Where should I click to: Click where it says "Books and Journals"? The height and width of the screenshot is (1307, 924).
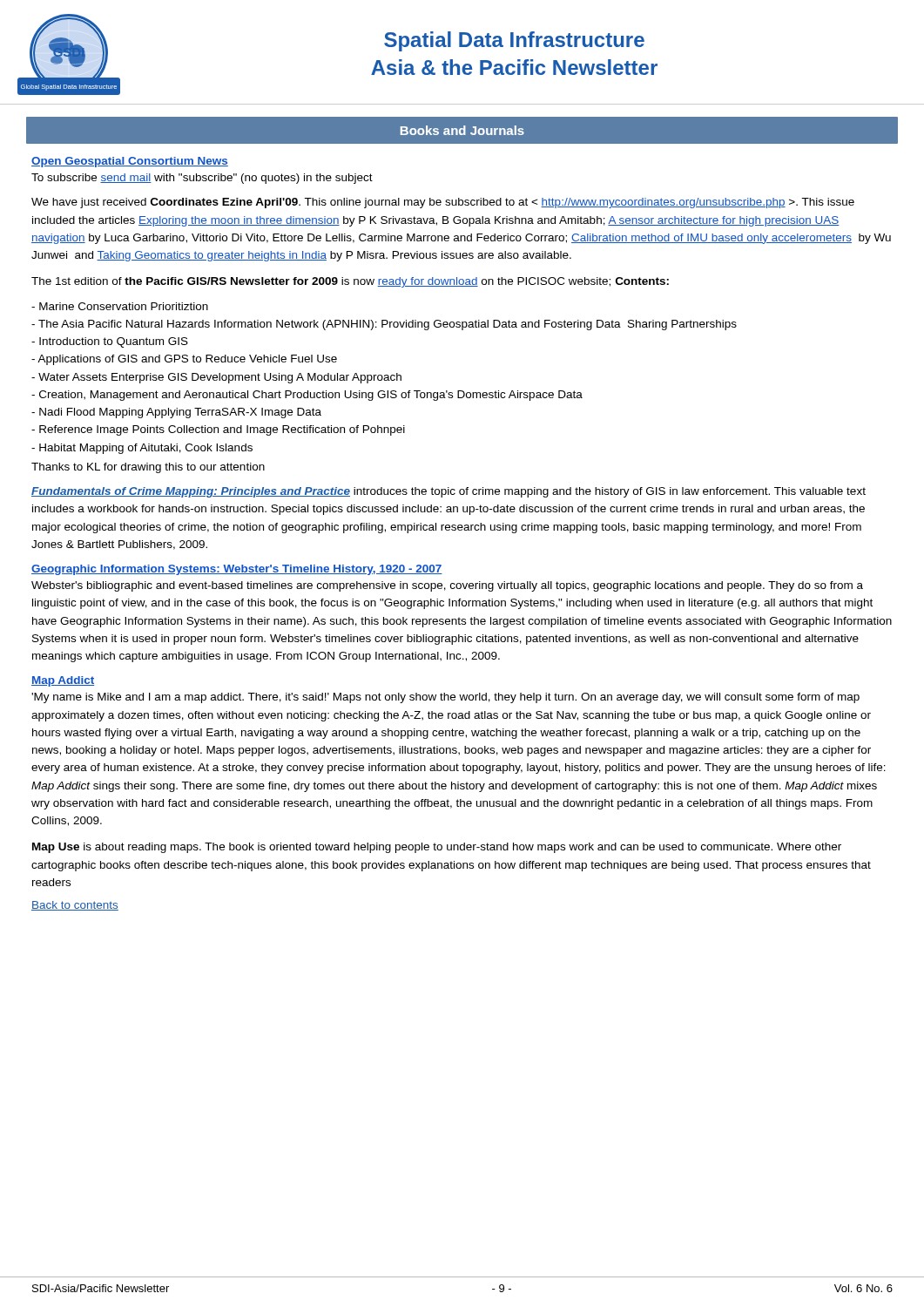(462, 130)
